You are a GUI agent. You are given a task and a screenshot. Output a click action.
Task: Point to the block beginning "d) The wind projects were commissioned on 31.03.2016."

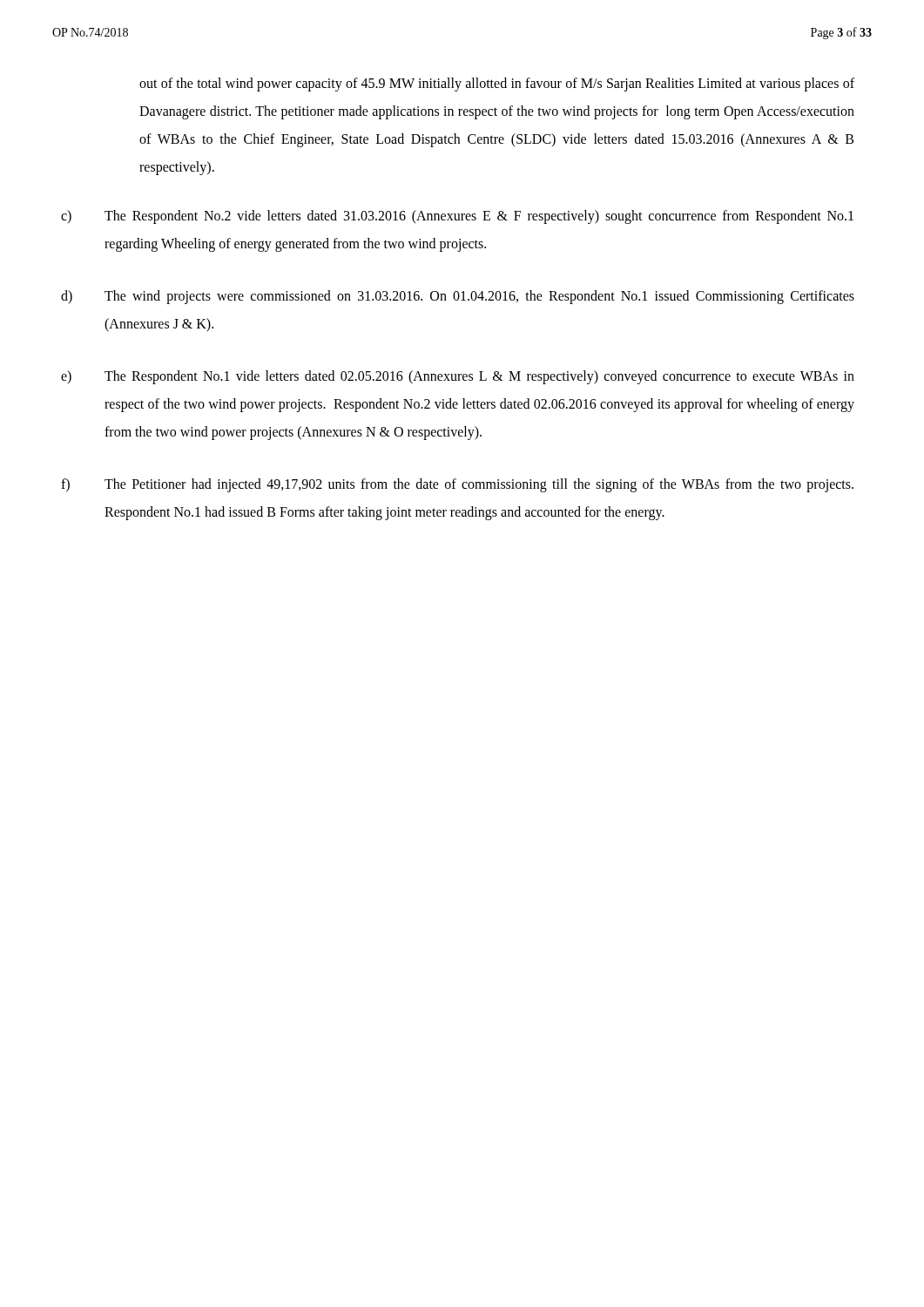click(x=453, y=310)
